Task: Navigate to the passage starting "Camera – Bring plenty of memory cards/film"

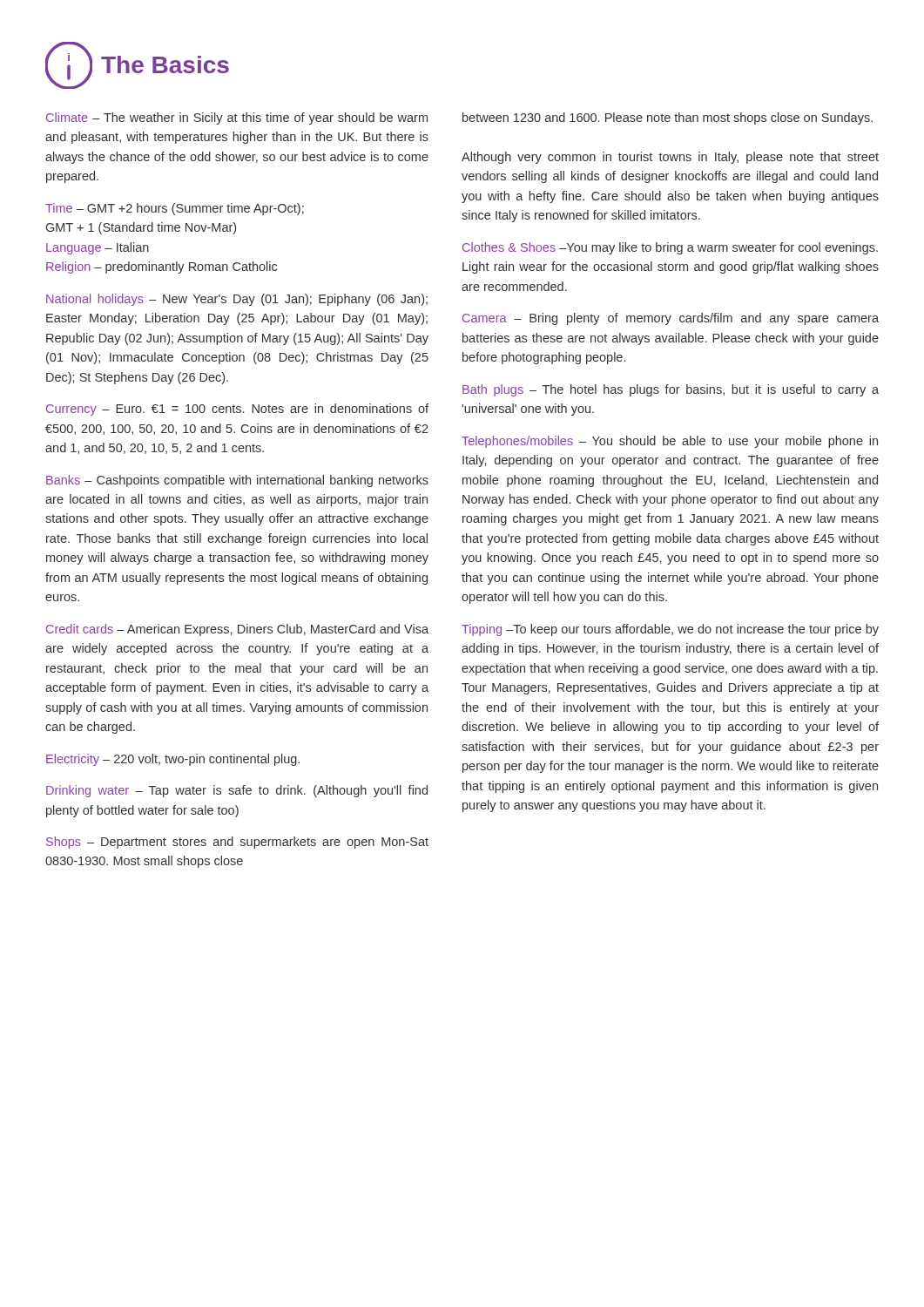Action: 670,338
